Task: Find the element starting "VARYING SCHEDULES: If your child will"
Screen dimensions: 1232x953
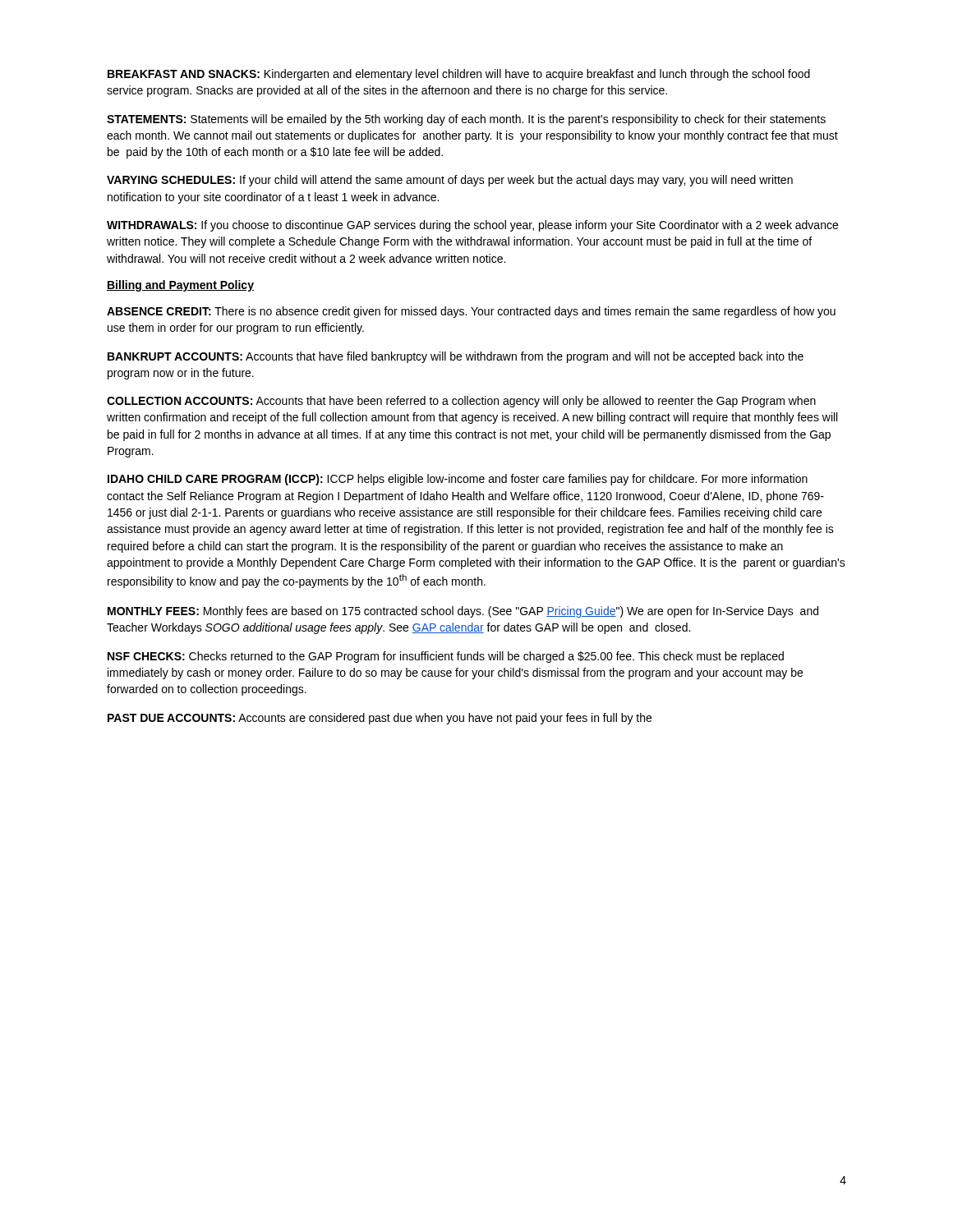Action: click(450, 189)
